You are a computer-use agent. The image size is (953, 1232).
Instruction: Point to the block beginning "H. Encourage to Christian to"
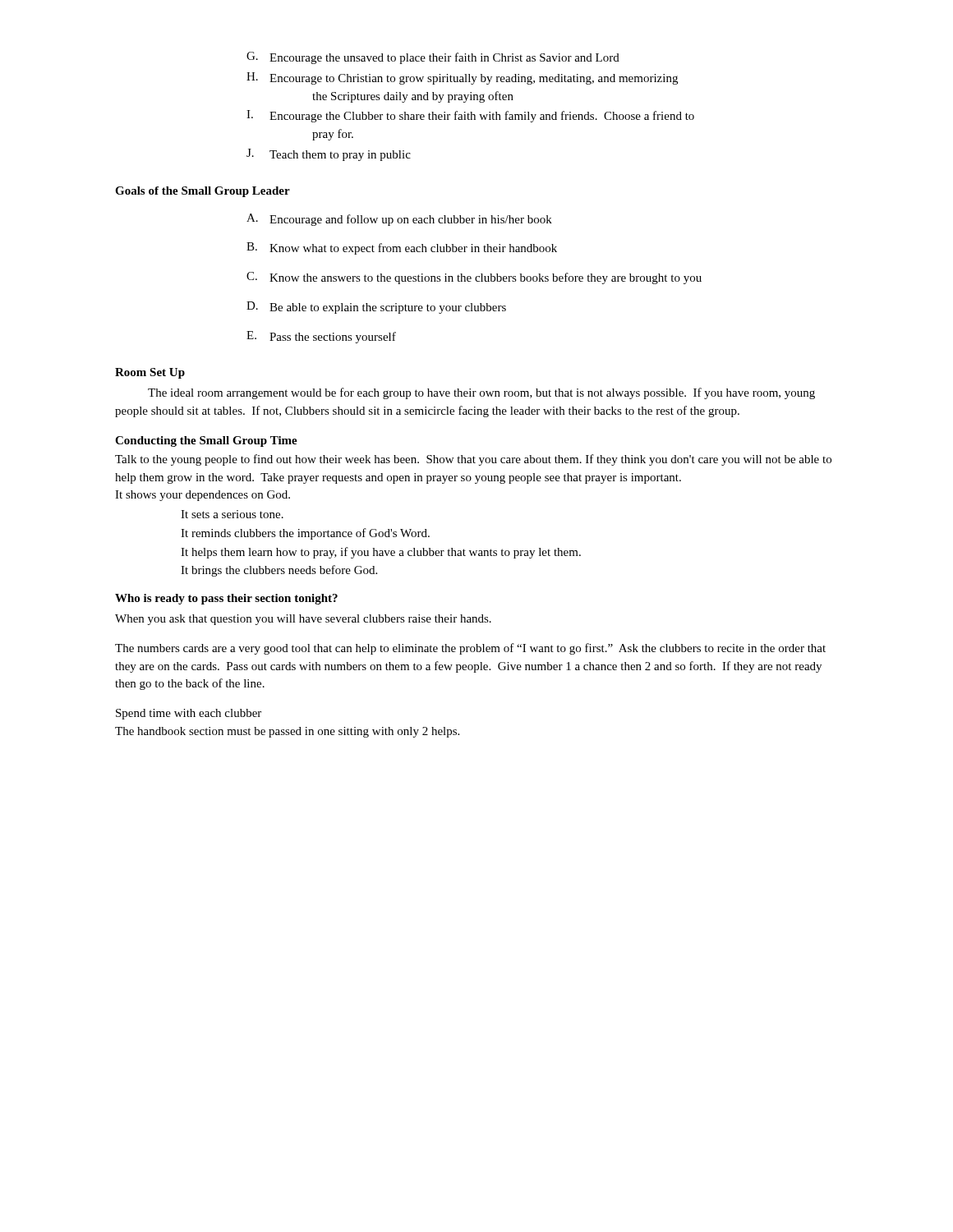pos(542,87)
